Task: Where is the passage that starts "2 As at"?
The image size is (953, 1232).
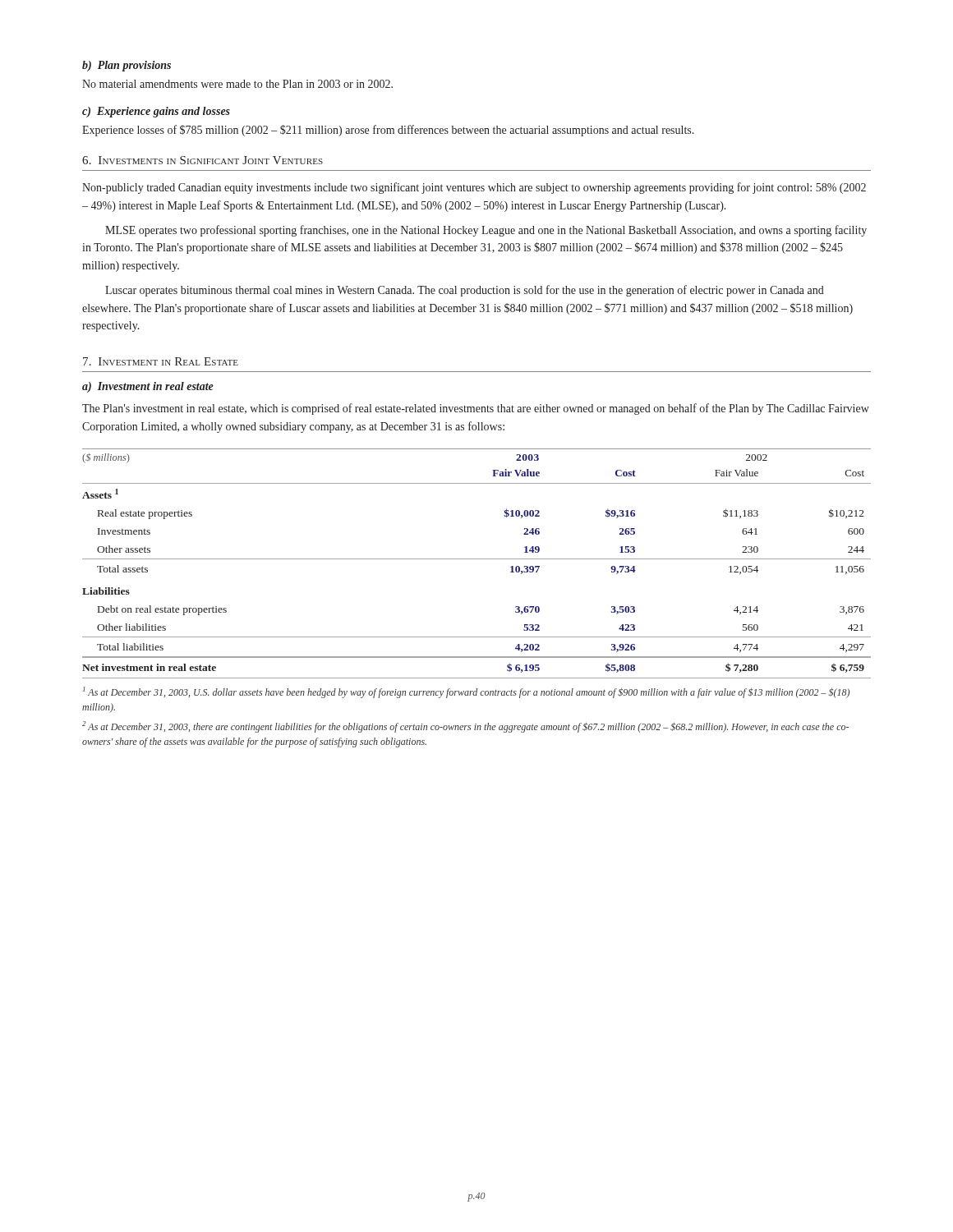Action: (x=466, y=734)
